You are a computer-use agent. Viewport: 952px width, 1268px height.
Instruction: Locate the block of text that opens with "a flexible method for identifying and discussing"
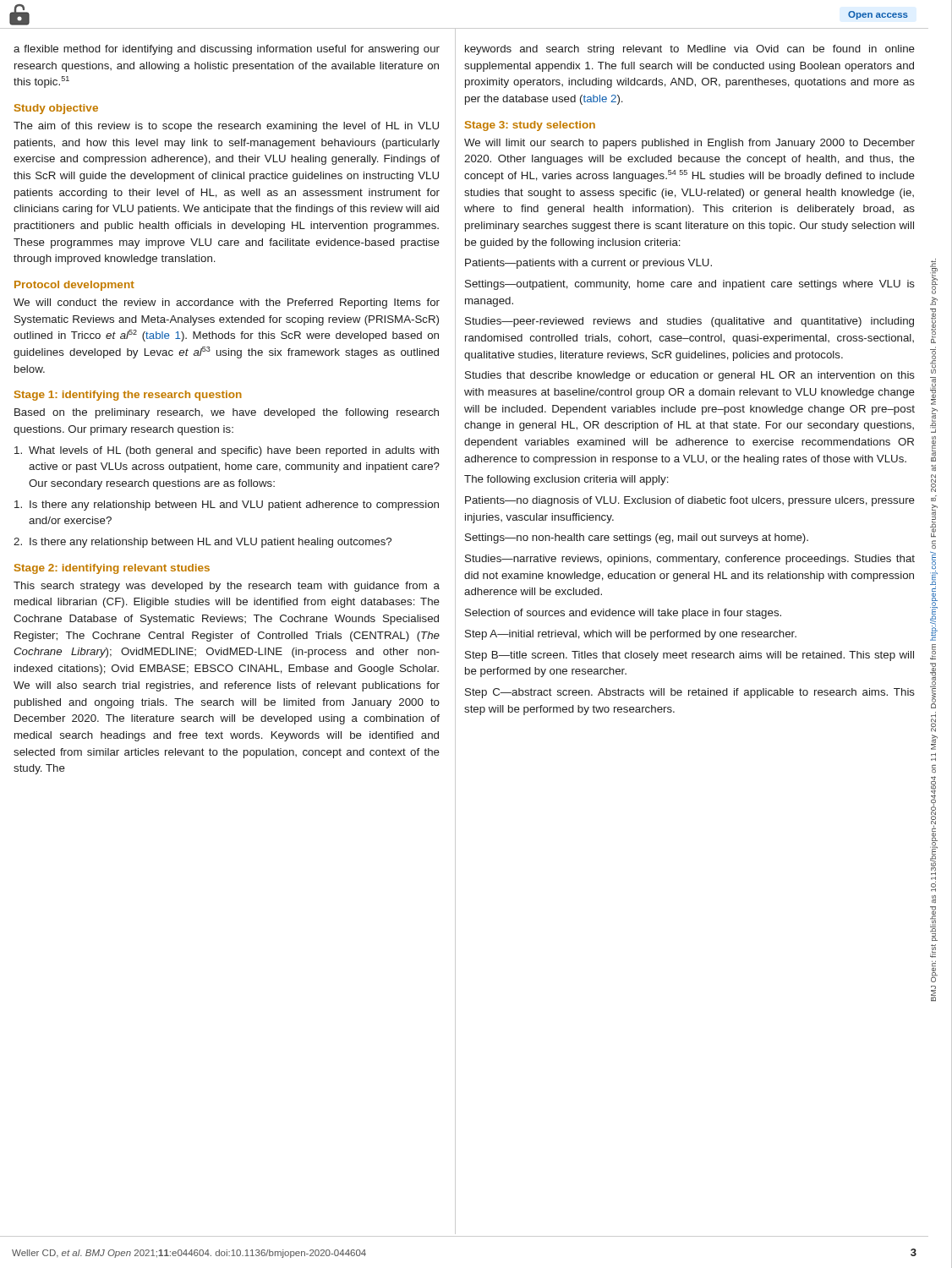click(x=227, y=65)
